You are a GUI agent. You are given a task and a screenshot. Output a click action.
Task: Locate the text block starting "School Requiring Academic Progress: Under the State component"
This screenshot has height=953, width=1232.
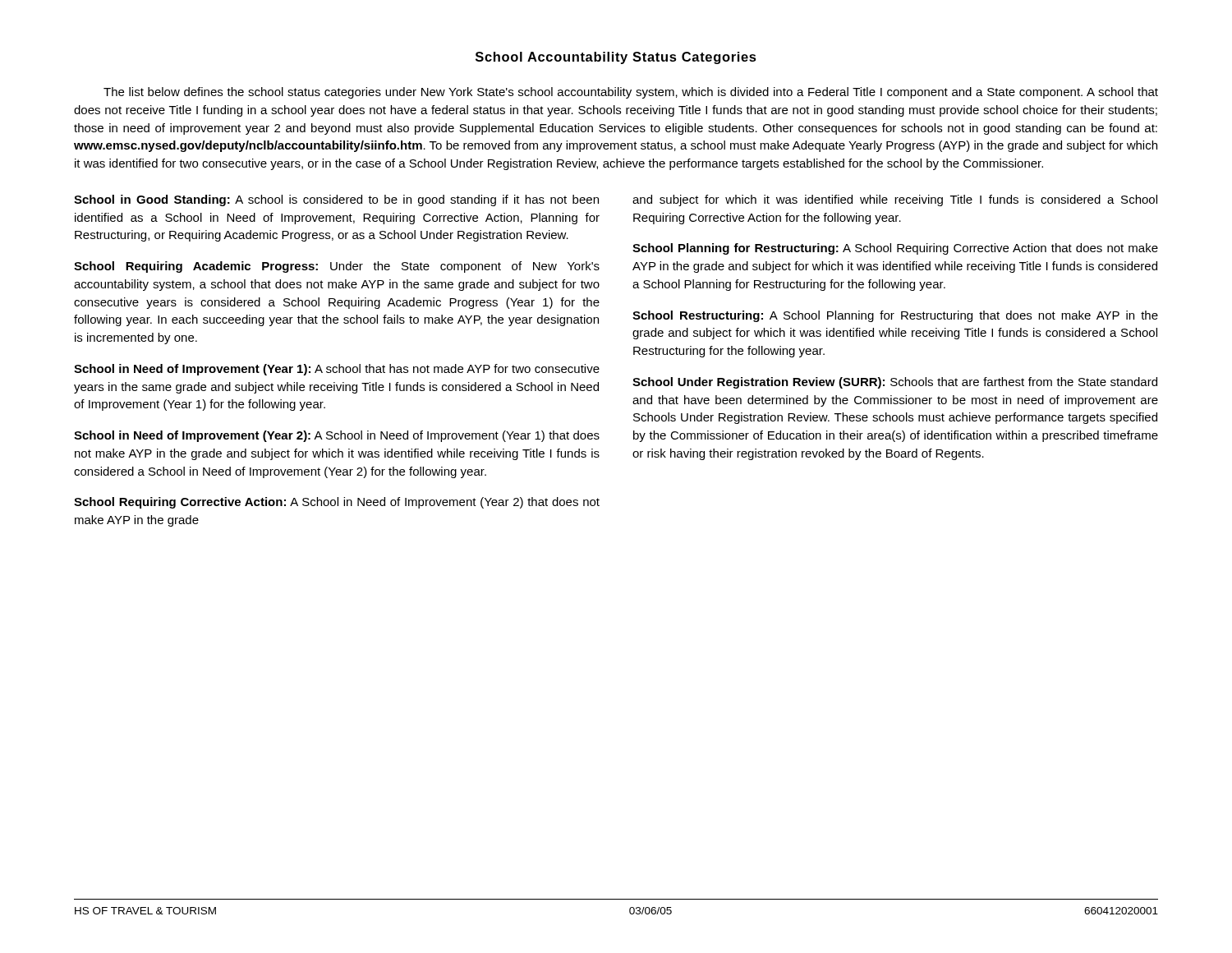tap(337, 302)
